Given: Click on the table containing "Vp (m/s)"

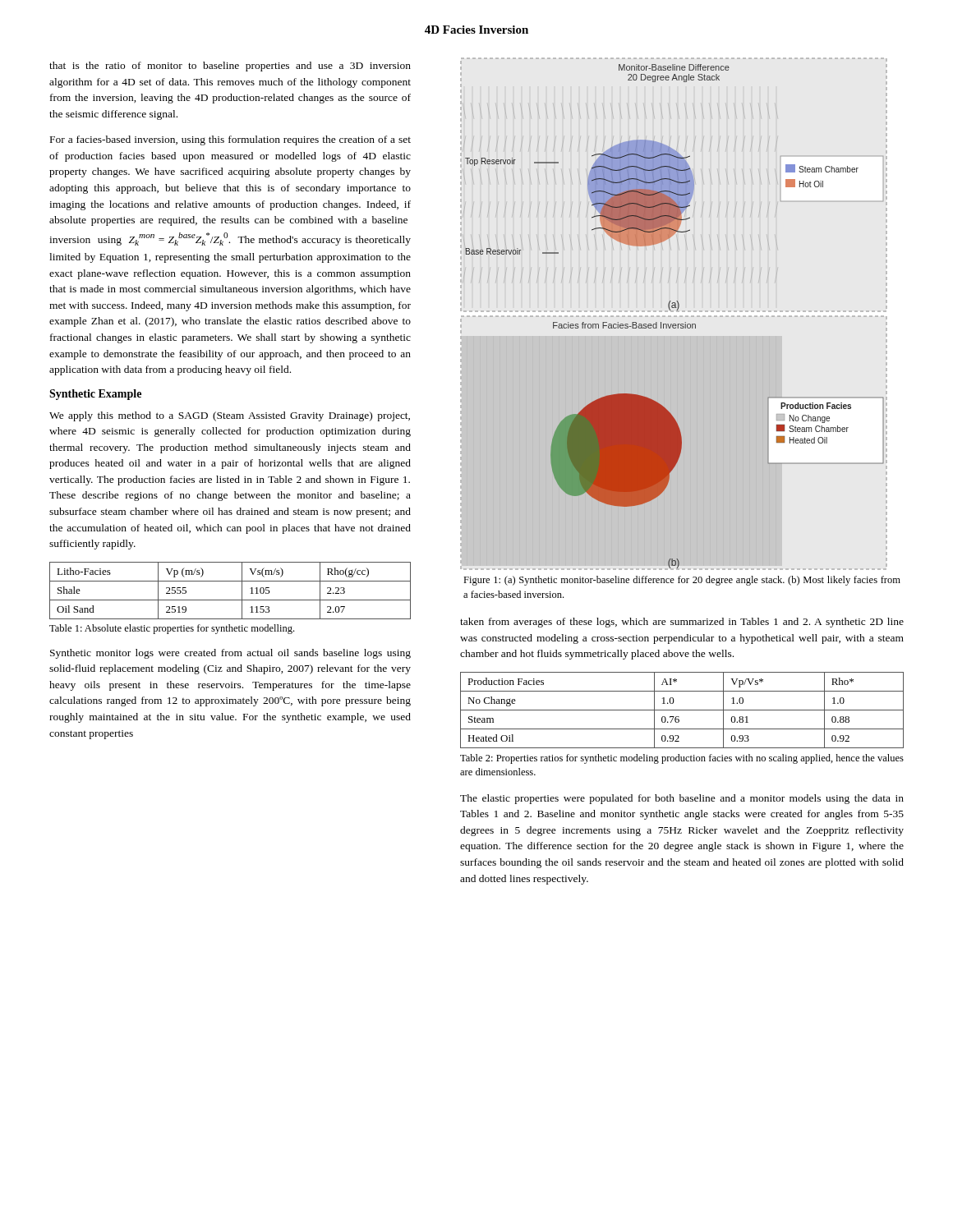Looking at the screenshot, I should tap(230, 590).
